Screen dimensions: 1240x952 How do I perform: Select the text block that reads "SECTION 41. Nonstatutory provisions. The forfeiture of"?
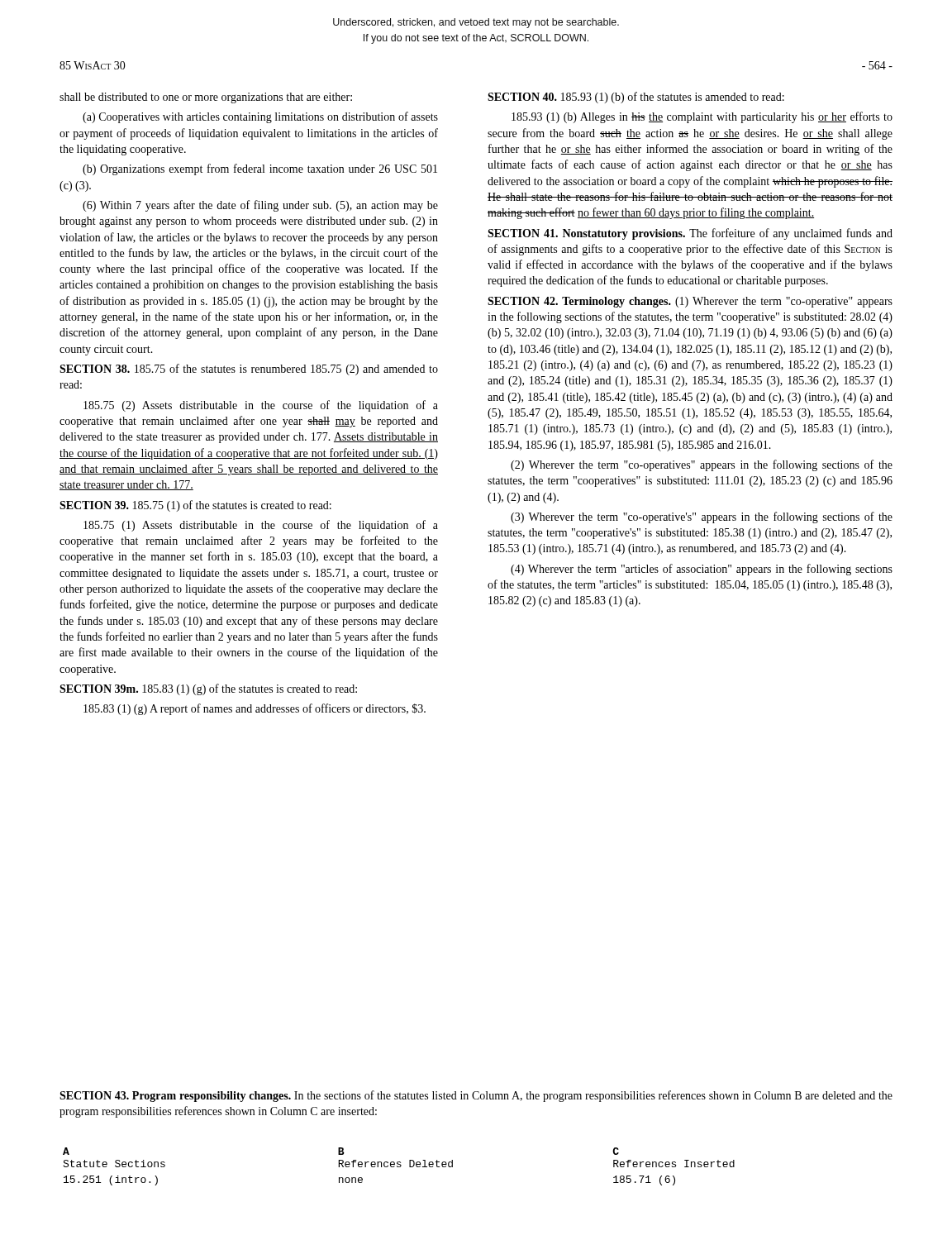click(x=690, y=257)
